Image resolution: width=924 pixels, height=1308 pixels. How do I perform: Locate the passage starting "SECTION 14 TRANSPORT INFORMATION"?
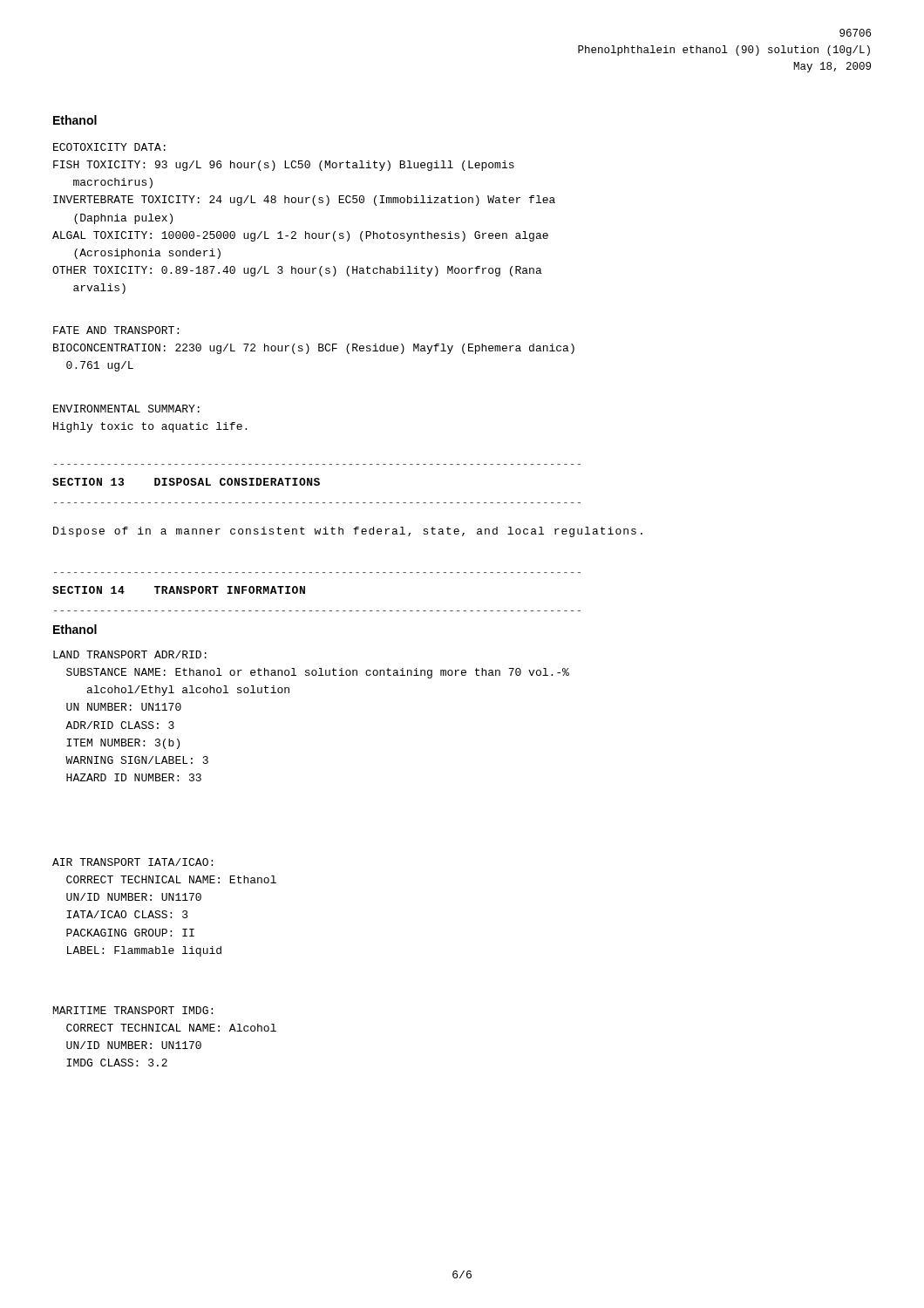point(179,591)
